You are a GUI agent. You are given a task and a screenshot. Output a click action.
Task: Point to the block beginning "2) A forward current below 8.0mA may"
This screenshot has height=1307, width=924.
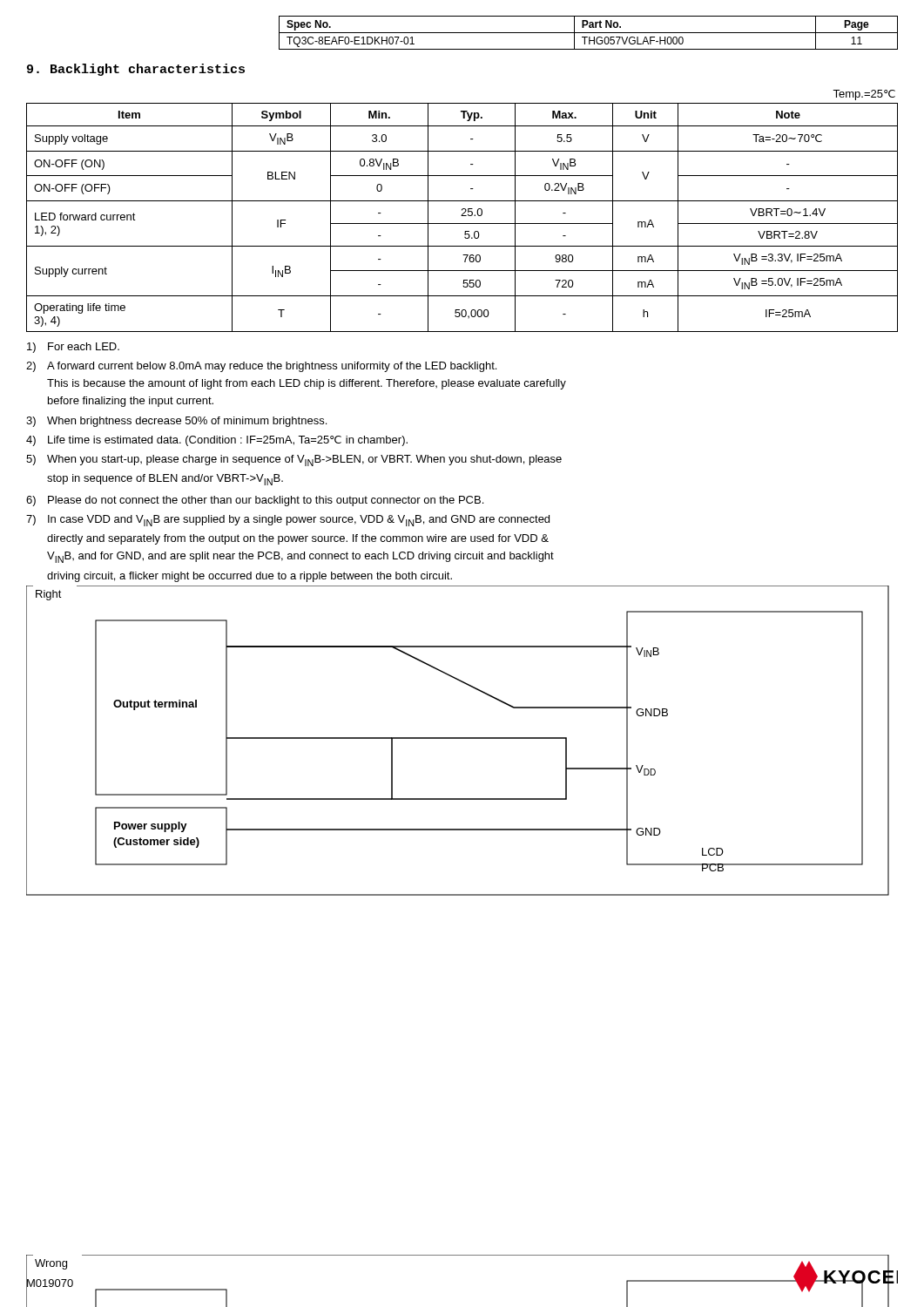[x=296, y=384]
